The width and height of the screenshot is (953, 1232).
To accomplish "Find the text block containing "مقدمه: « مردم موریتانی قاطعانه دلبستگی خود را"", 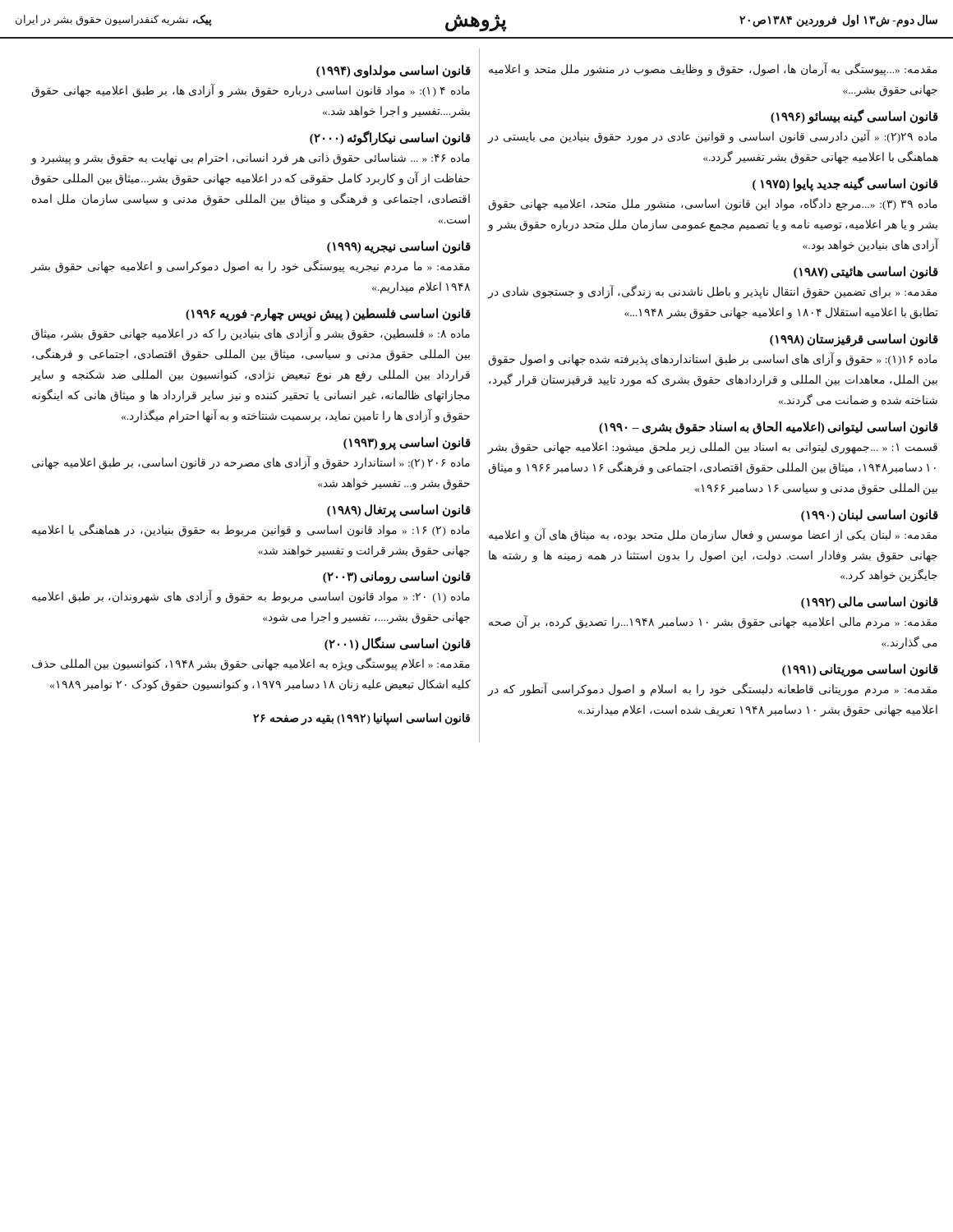I will click(x=713, y=700).
